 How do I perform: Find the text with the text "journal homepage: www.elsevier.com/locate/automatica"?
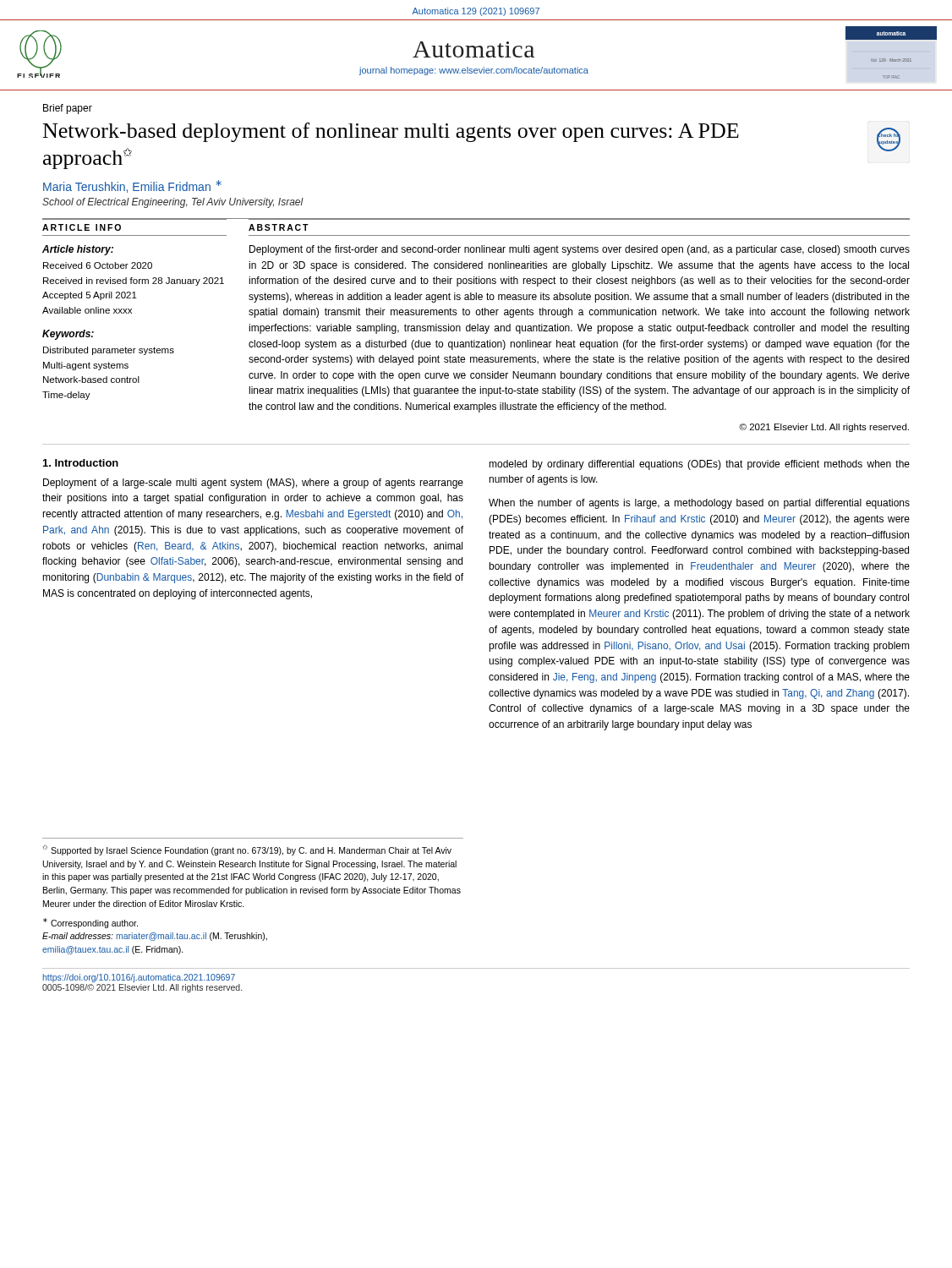pos(474,70)
